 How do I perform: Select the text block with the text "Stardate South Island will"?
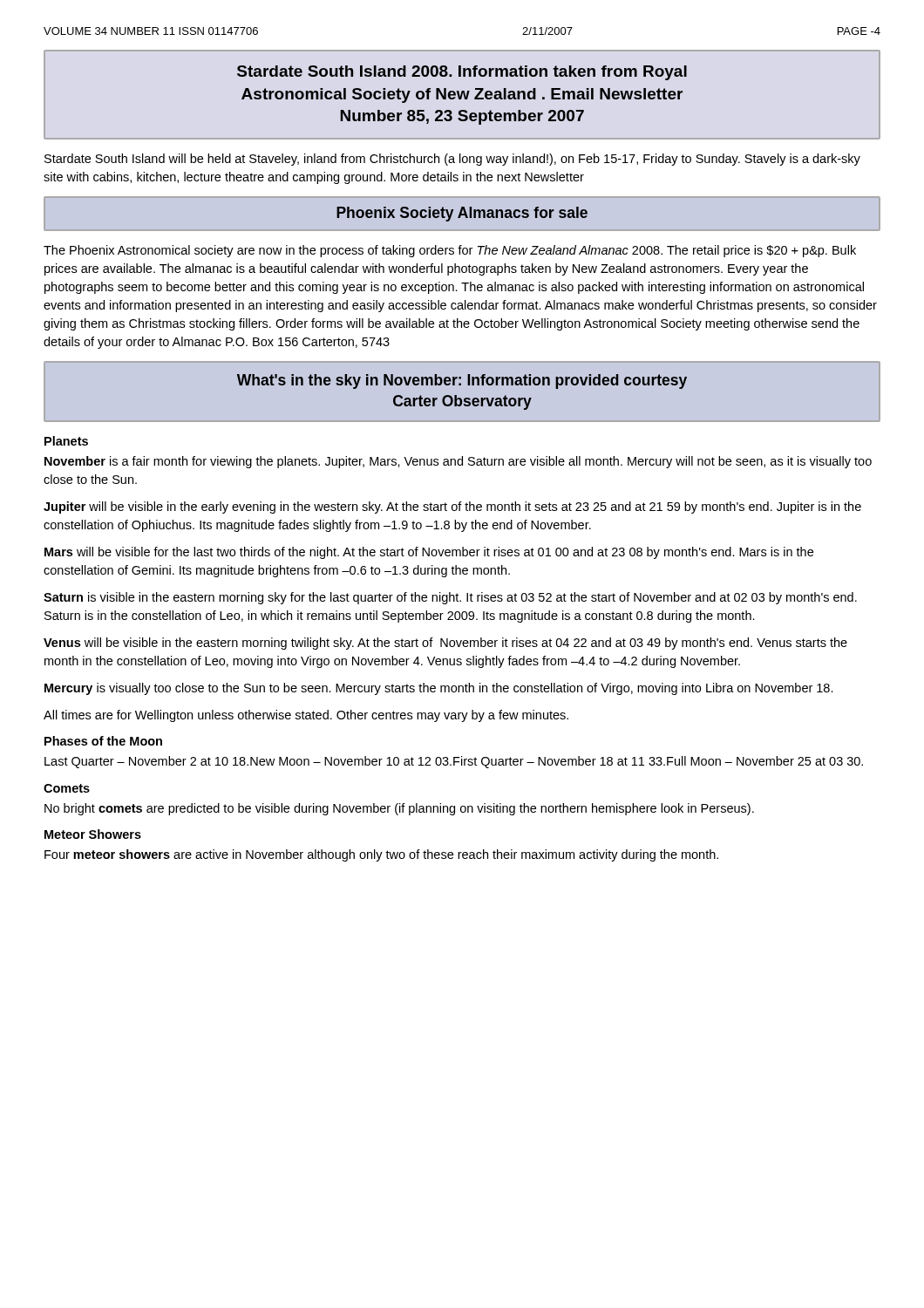(452, 168)
